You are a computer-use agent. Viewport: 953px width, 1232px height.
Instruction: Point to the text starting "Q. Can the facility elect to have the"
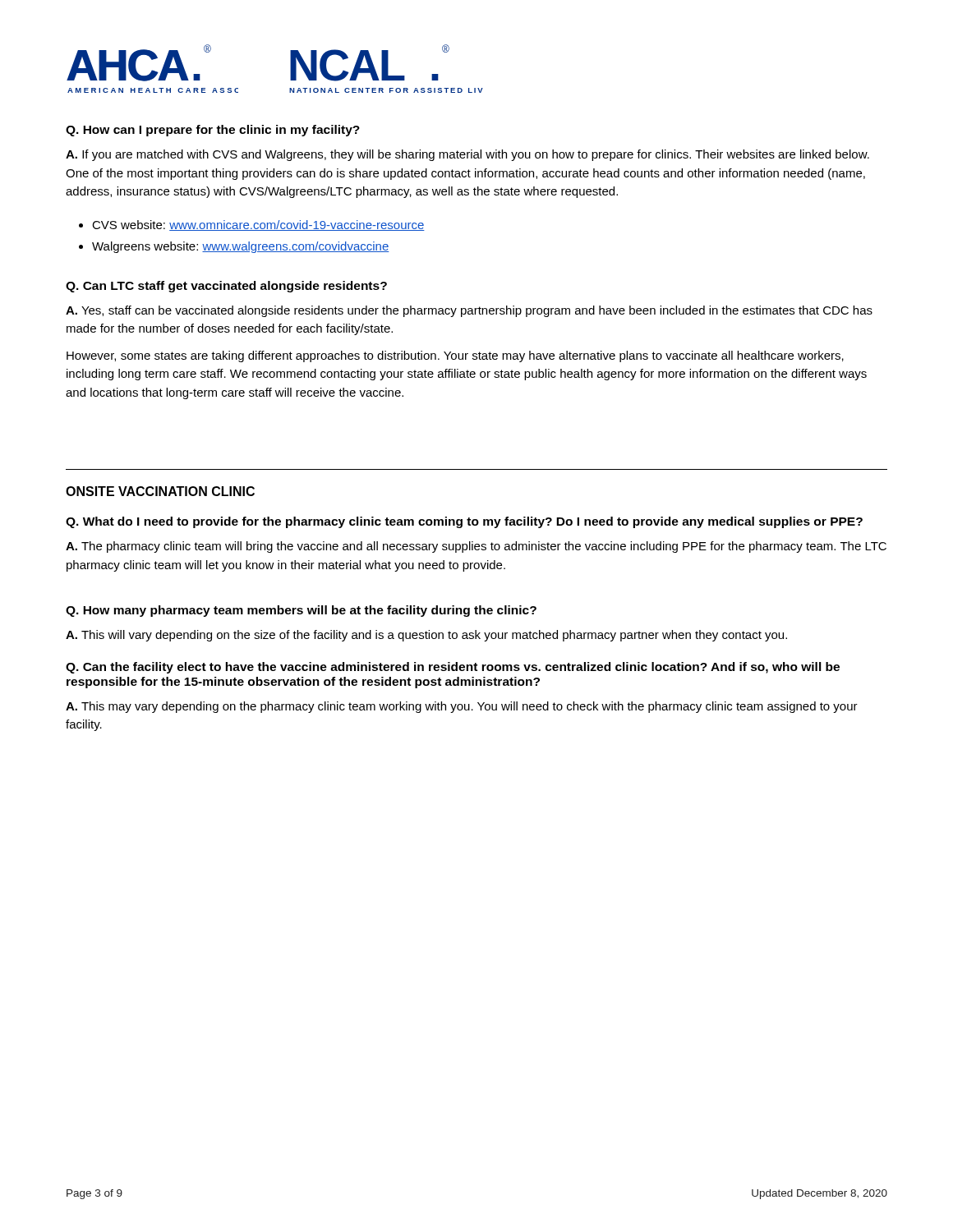(x=453, y=673)
